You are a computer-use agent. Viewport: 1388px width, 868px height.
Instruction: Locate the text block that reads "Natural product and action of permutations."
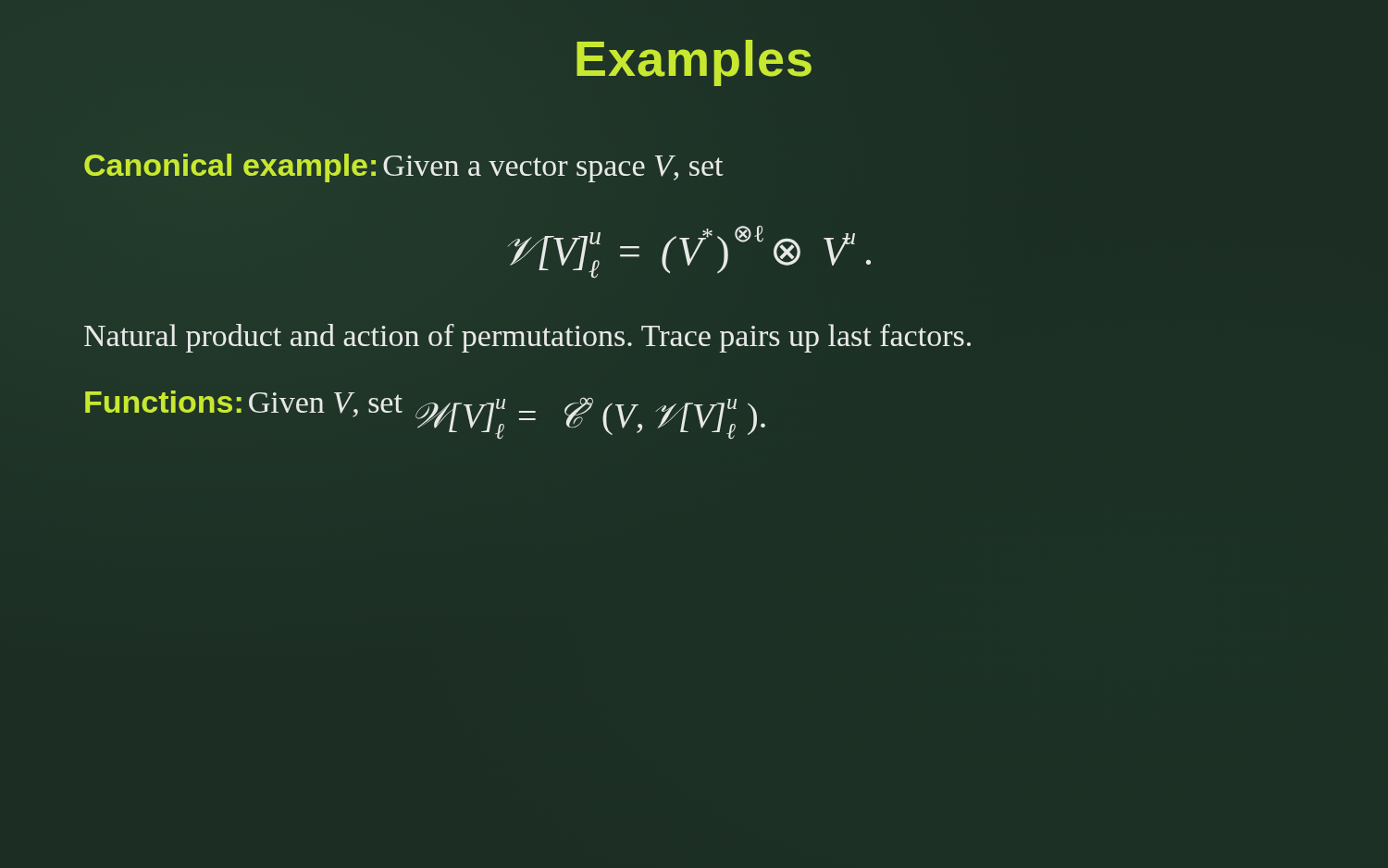pyautogui.click(x=528, y=335)
